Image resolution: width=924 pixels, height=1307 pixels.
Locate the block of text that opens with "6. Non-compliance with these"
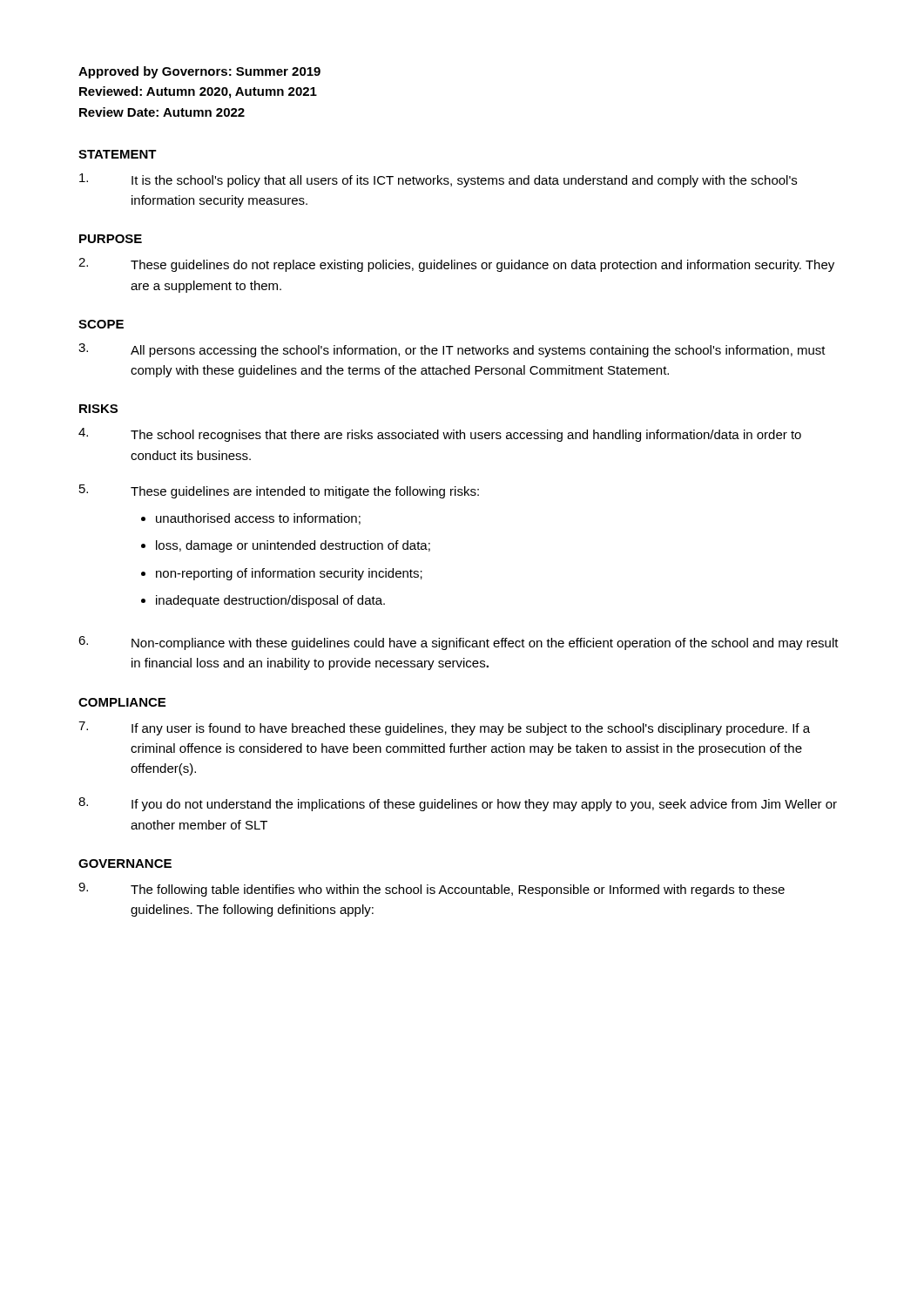[x=462, y=653]
